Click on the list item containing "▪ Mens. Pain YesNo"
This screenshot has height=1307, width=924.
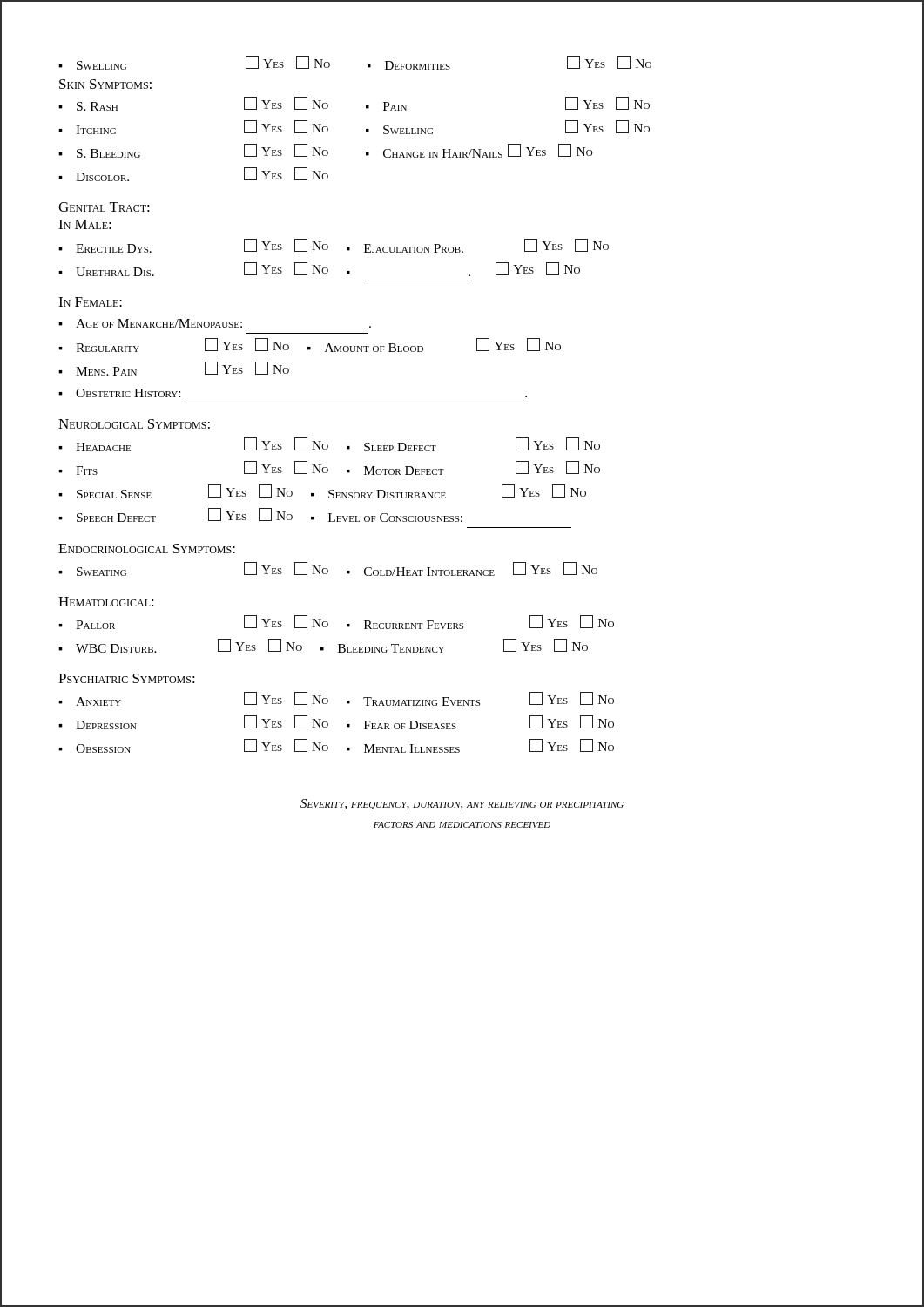[96, 370]
